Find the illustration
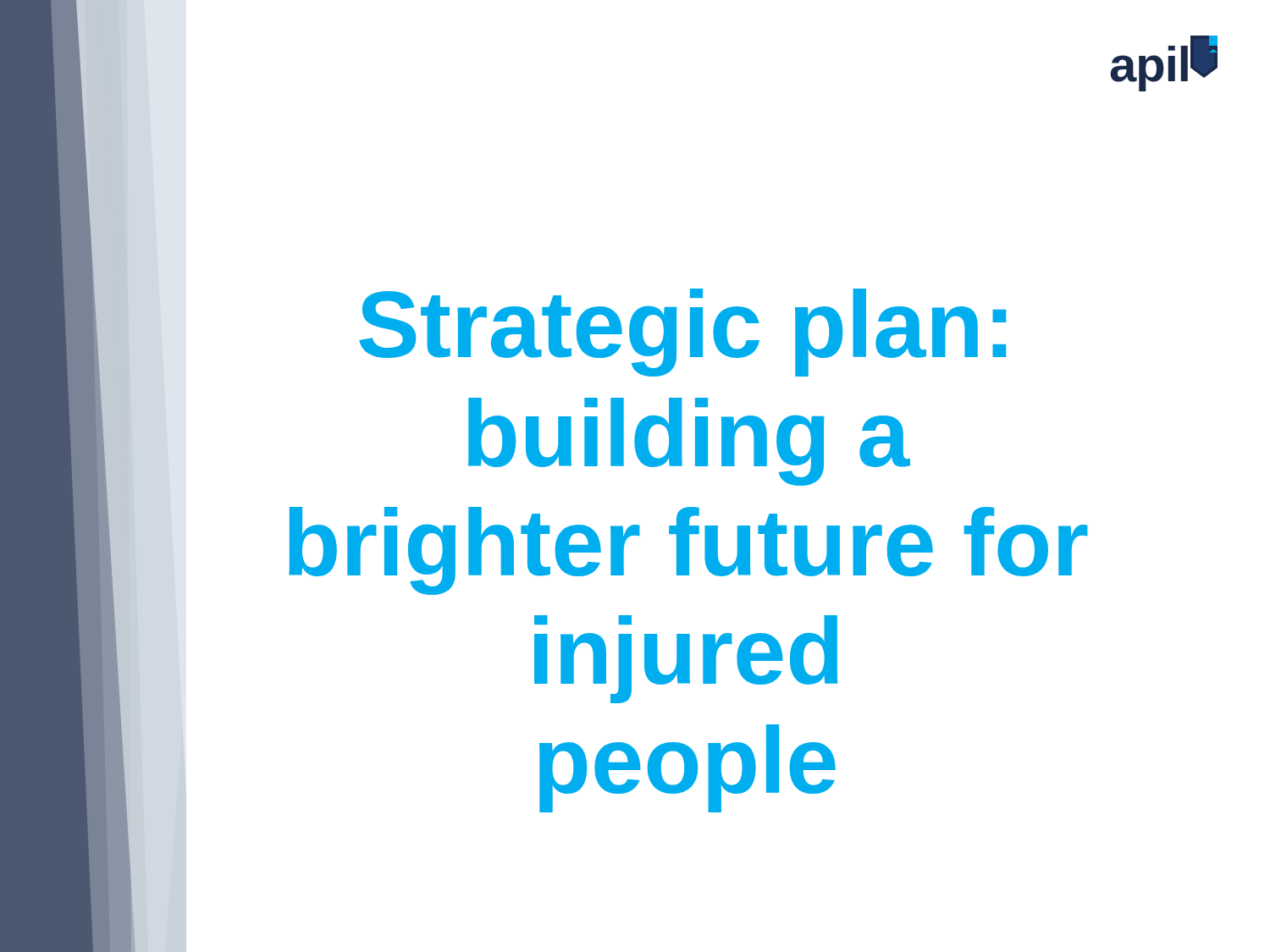 pyautogui.click(x=93, y=476)
